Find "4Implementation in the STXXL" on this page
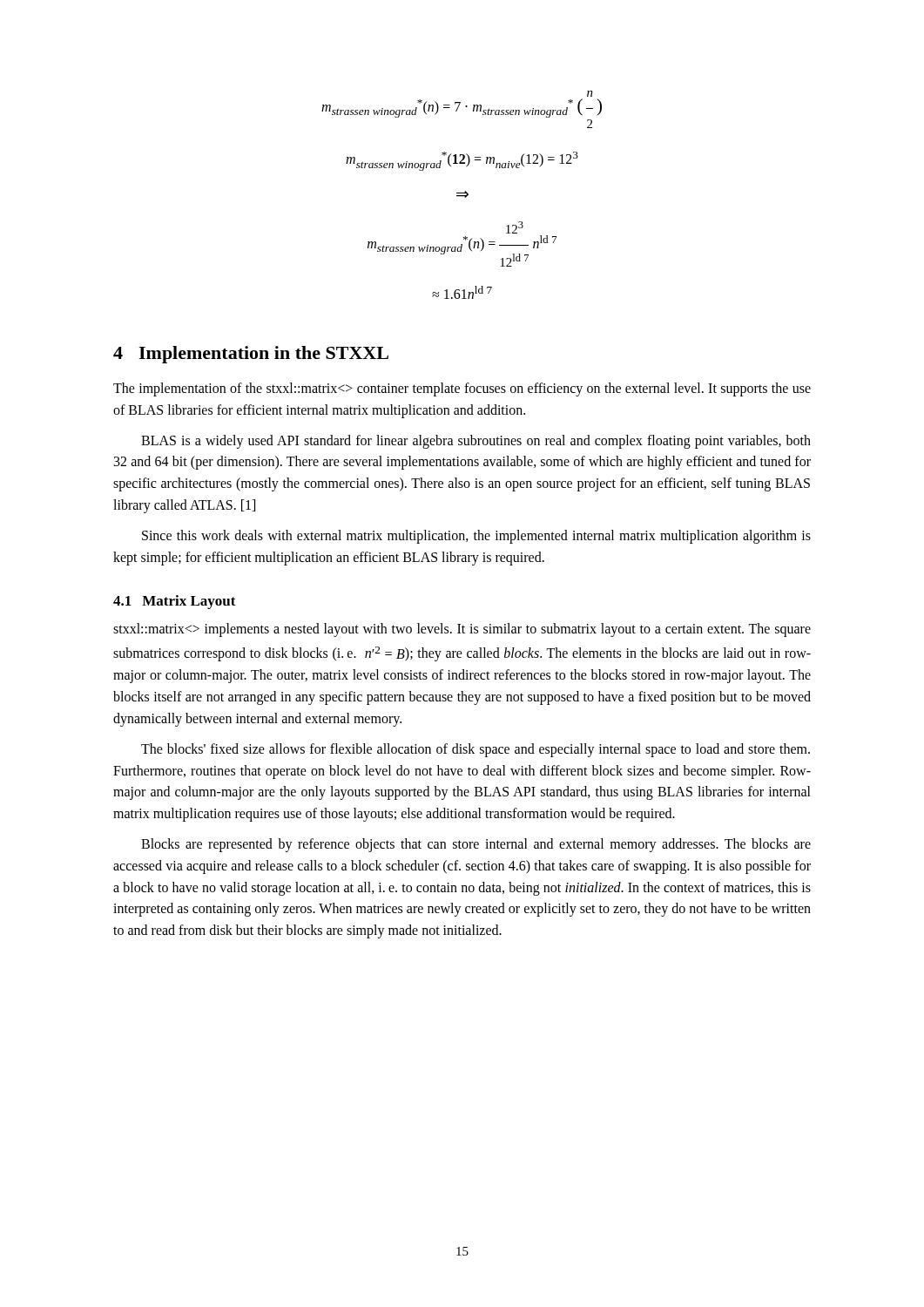The image size is (924, 1307). click(251, 352)
